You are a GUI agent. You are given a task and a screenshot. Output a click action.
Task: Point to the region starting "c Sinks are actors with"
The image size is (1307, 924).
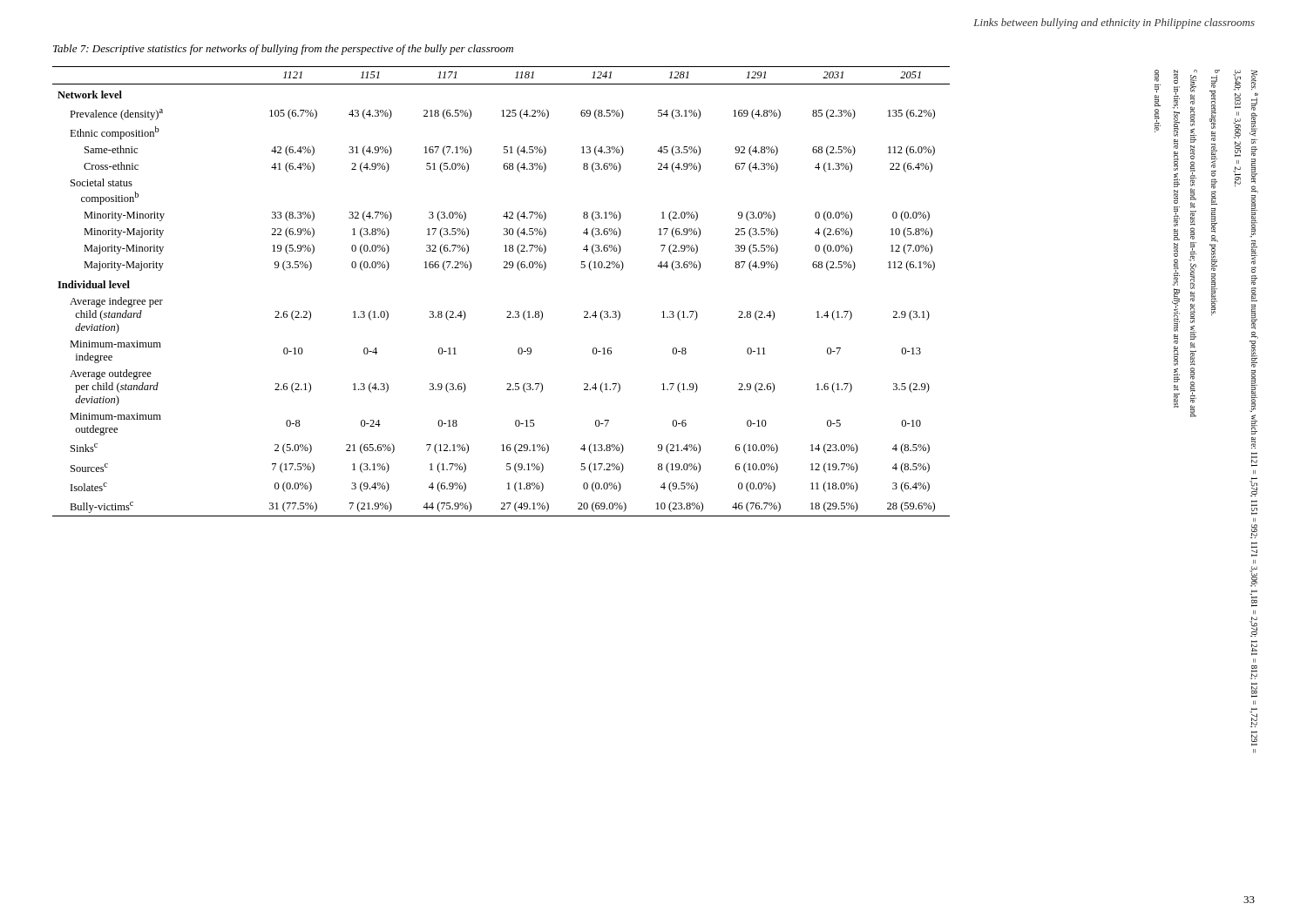[x=1194, y=243]
